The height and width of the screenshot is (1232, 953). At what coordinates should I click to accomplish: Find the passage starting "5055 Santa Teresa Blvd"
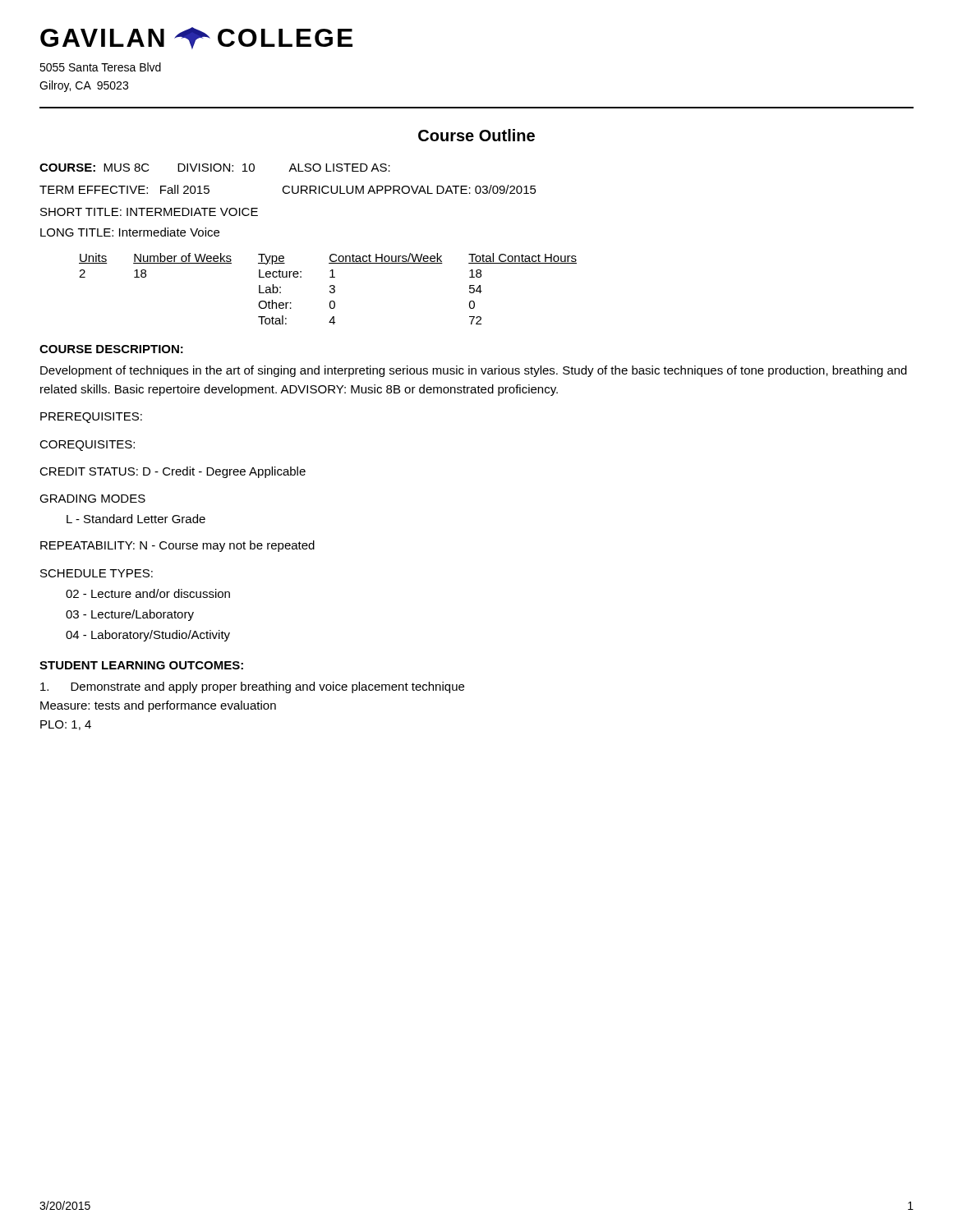click(100, 77)
